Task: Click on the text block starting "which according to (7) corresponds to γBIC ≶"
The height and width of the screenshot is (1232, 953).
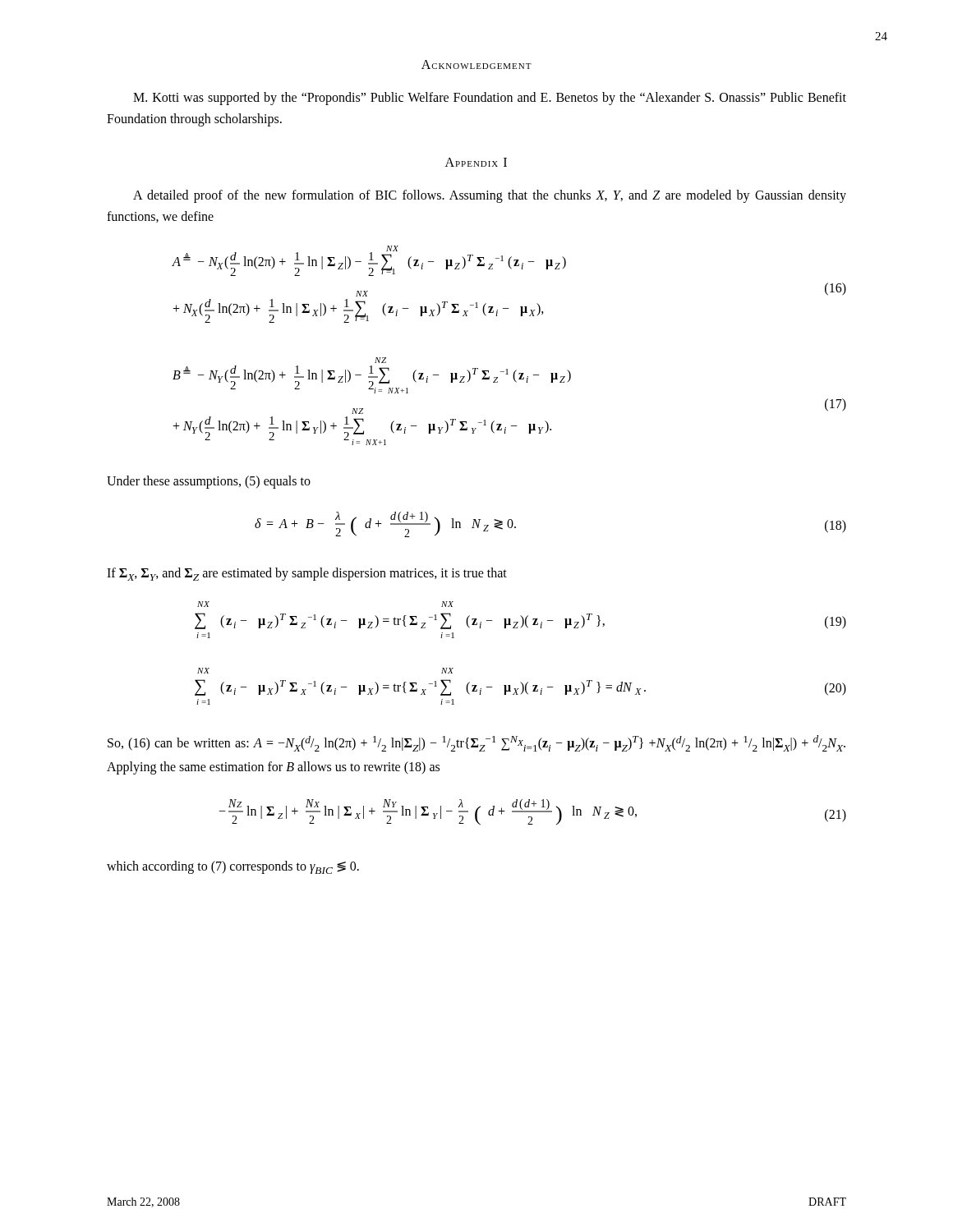Action: click(233, 868)
